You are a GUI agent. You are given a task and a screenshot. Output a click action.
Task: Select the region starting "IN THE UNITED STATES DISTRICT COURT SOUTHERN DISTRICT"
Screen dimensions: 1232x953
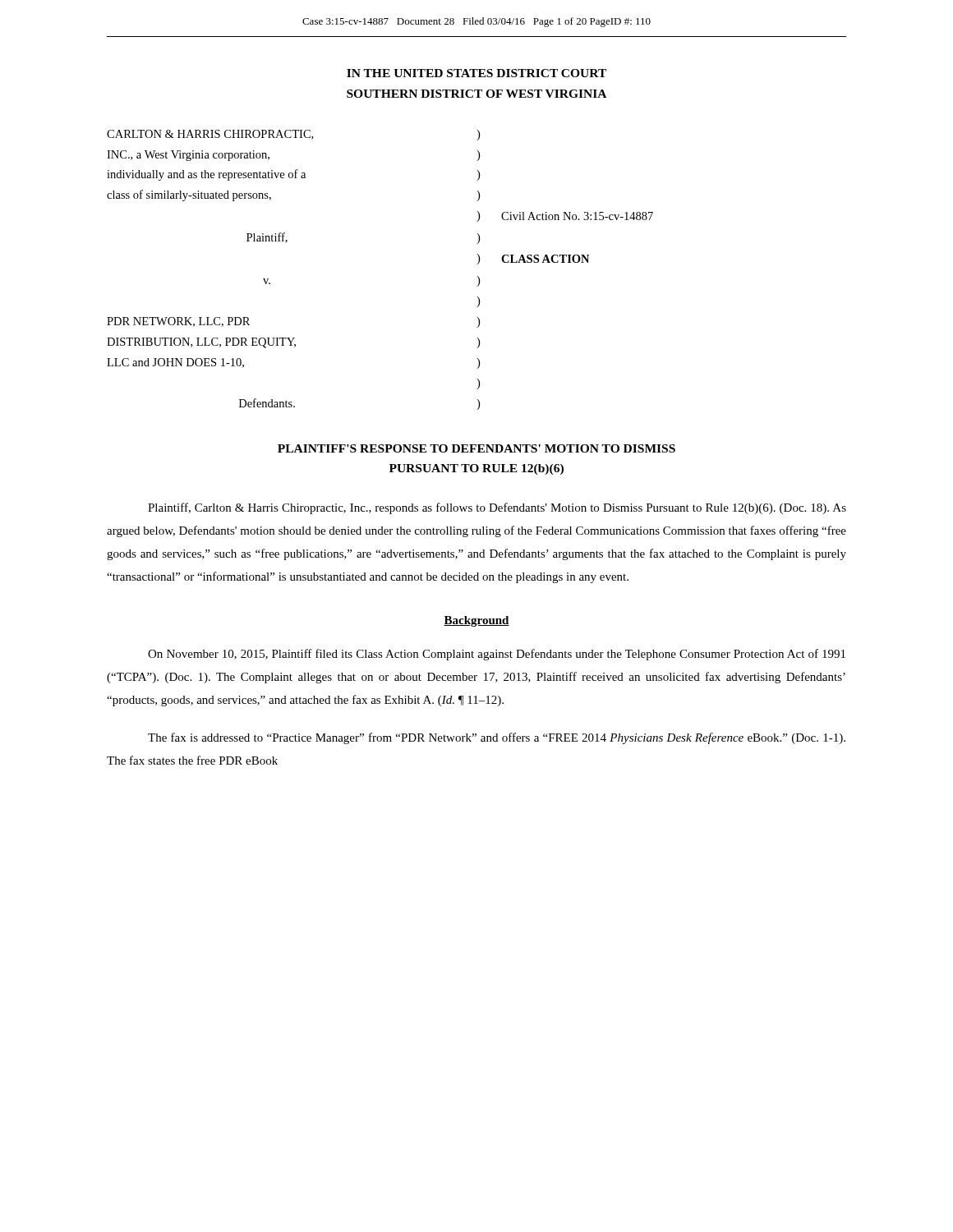click(x=476, y=83)
